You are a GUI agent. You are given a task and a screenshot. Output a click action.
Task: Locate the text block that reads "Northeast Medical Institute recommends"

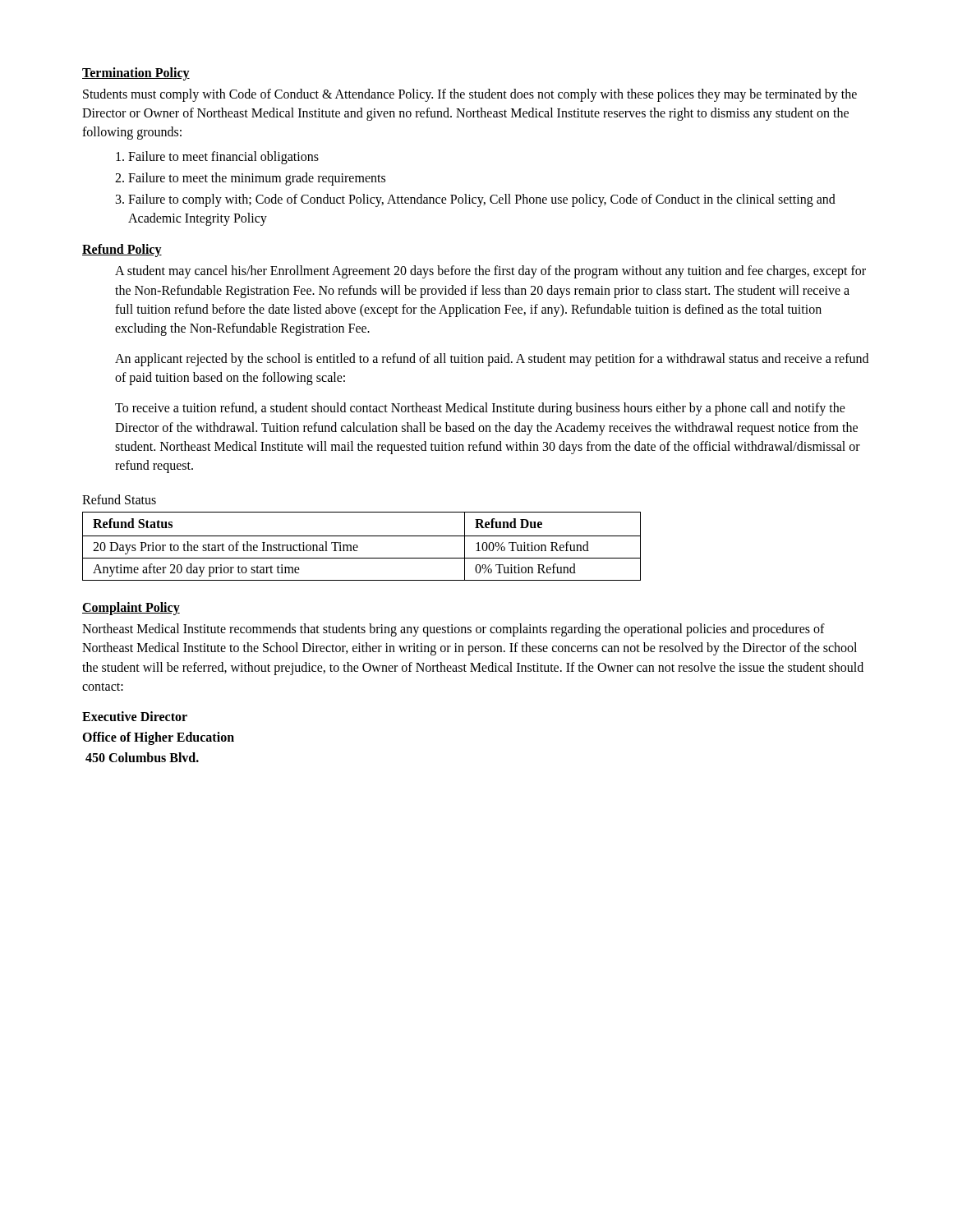[x=473, y=657]
